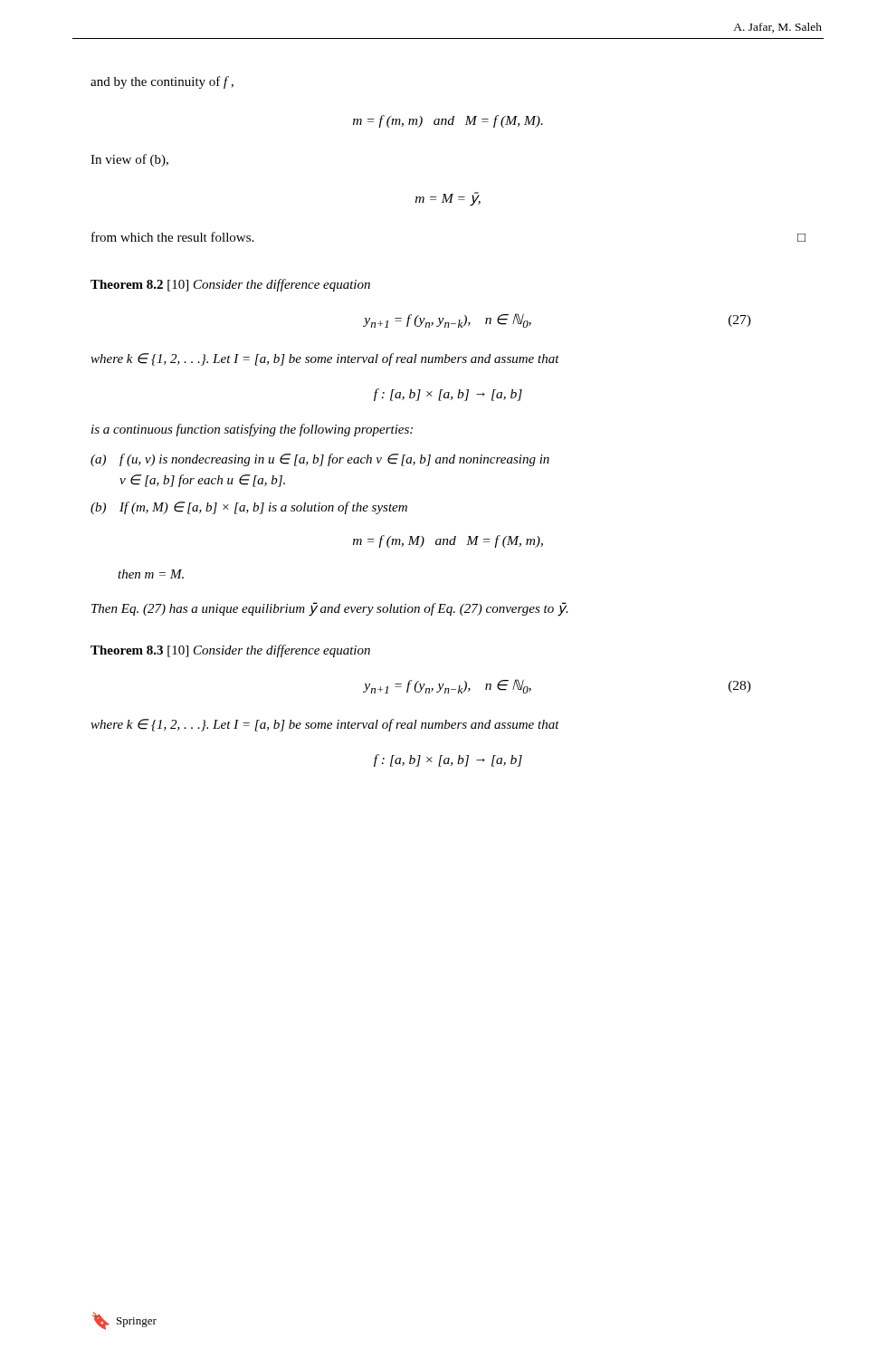The height and width of the screenshot is (1358, 896).
Task: Locate the element starting "m = f (m, M) and"
Action: (x=448, y=540)
